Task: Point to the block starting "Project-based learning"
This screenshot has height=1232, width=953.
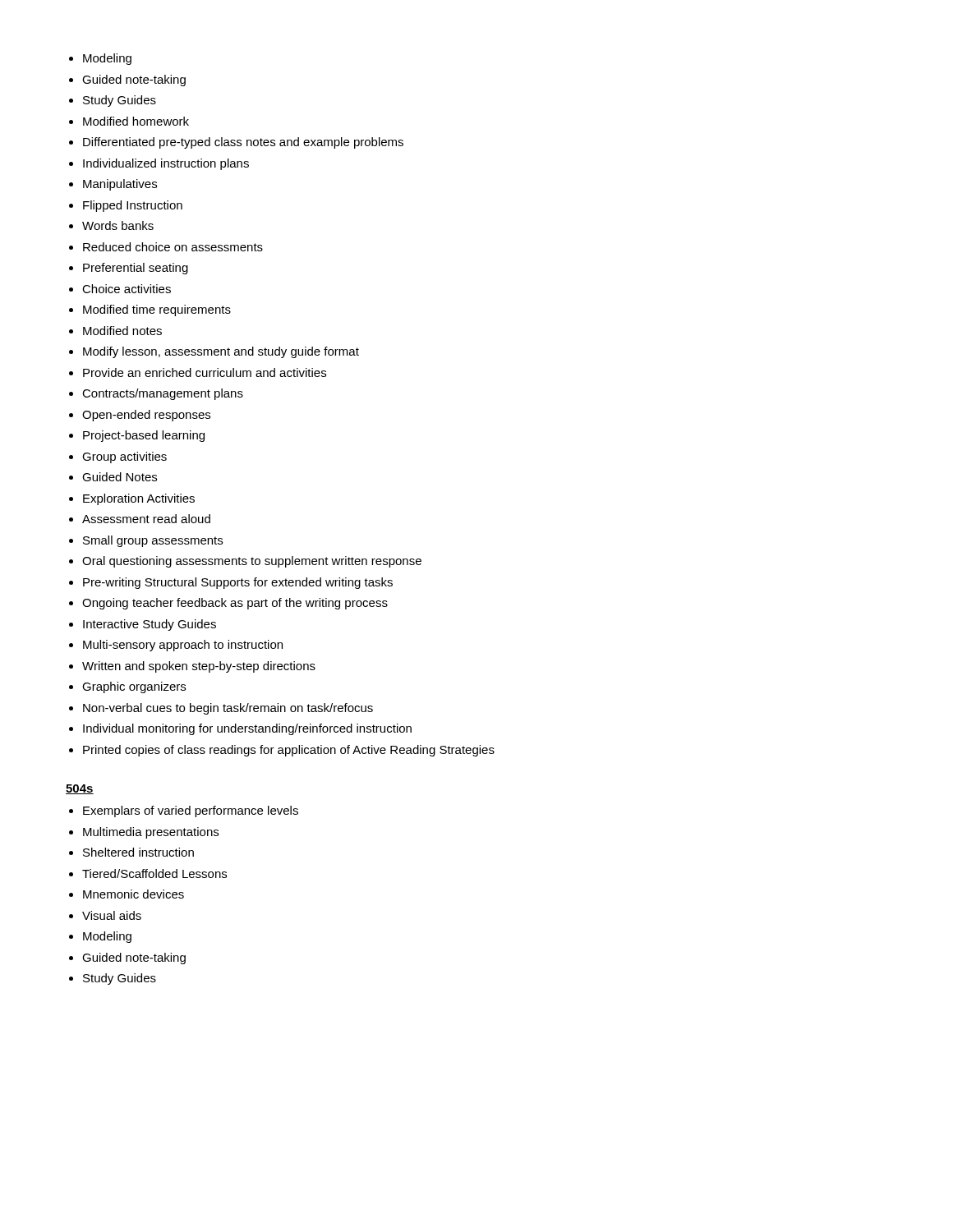Action: 144,436
